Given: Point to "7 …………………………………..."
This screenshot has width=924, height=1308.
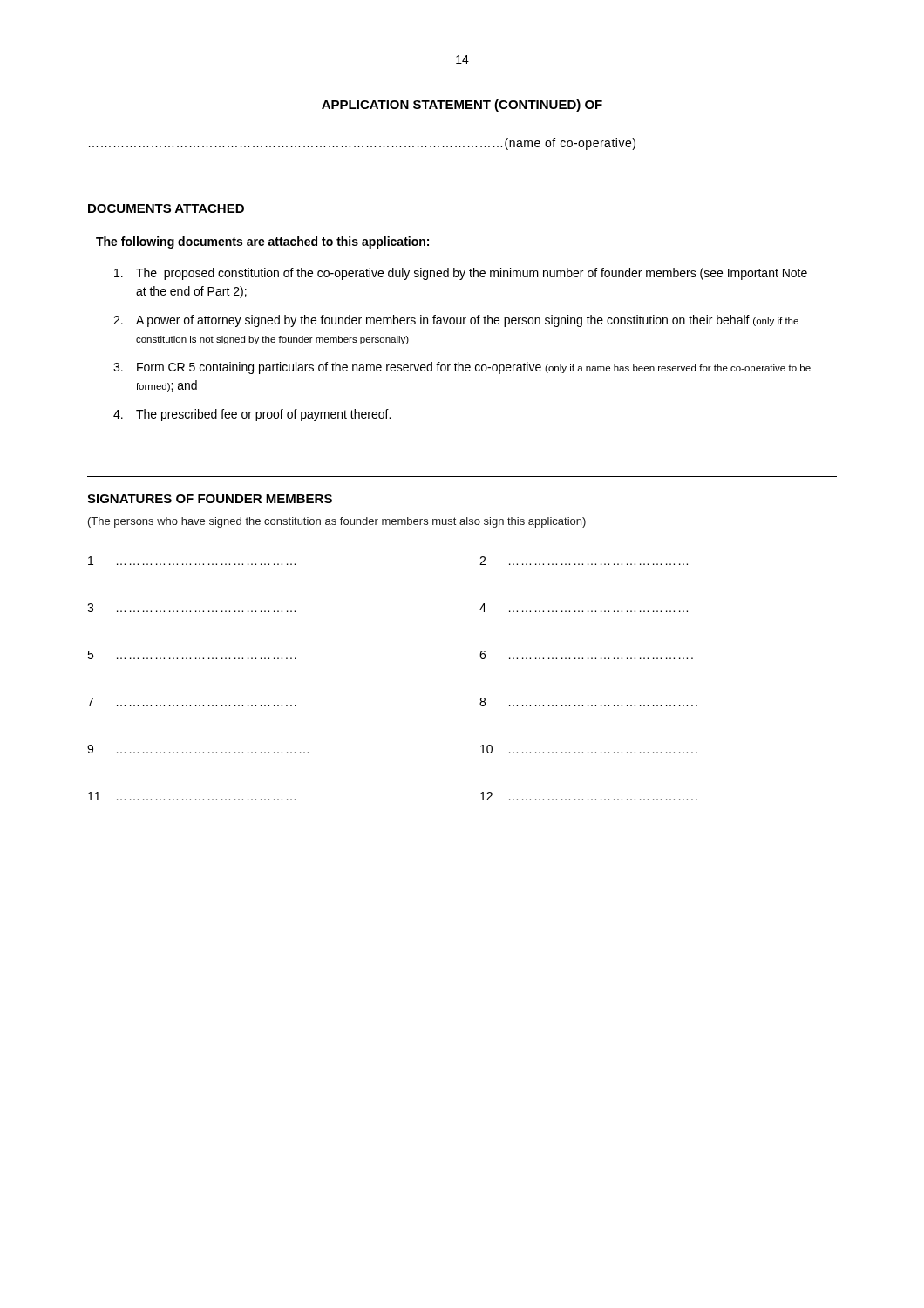Looking at the screenshot, I should pos(266,702).
